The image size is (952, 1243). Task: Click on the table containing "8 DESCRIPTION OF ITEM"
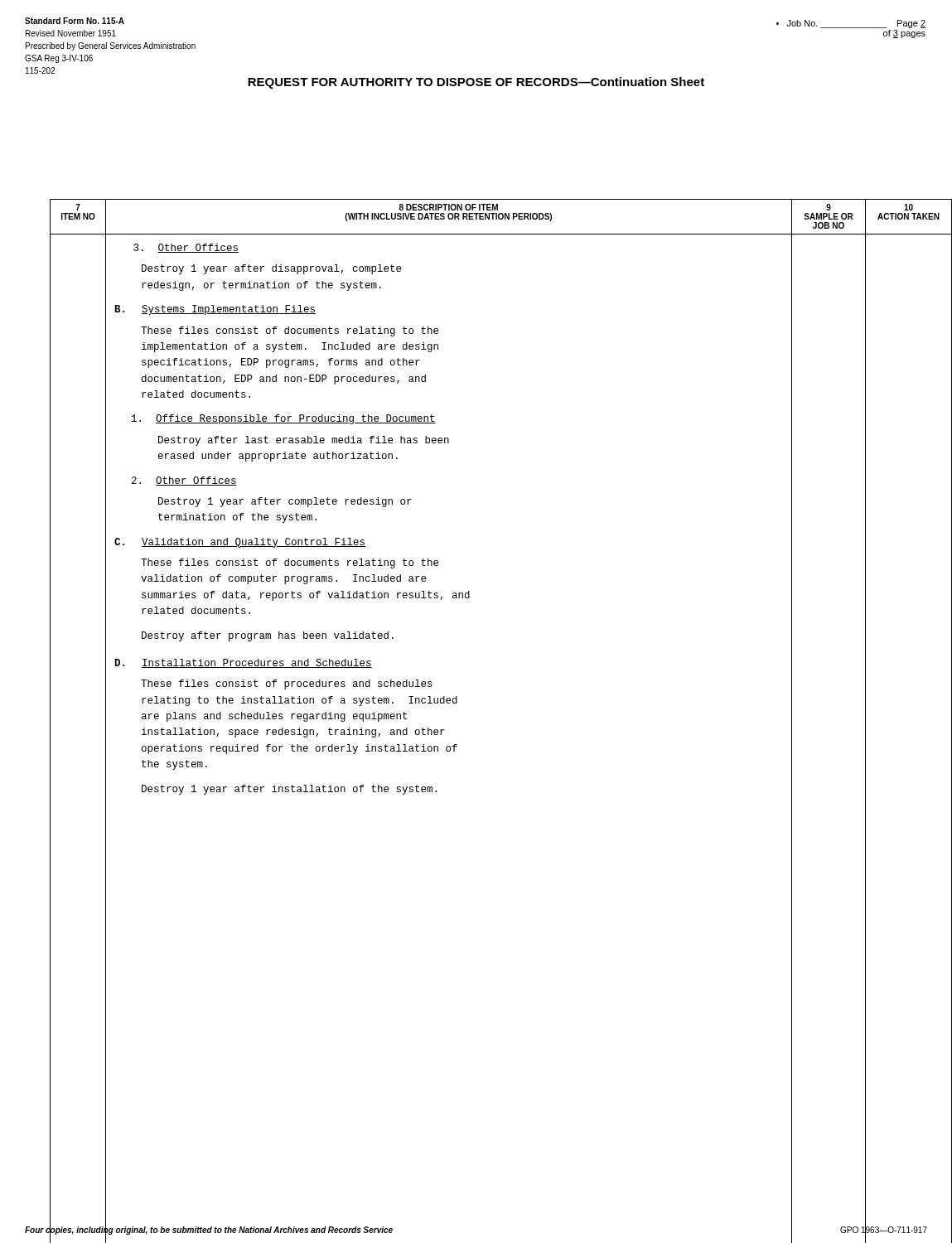tap(476, 646)
